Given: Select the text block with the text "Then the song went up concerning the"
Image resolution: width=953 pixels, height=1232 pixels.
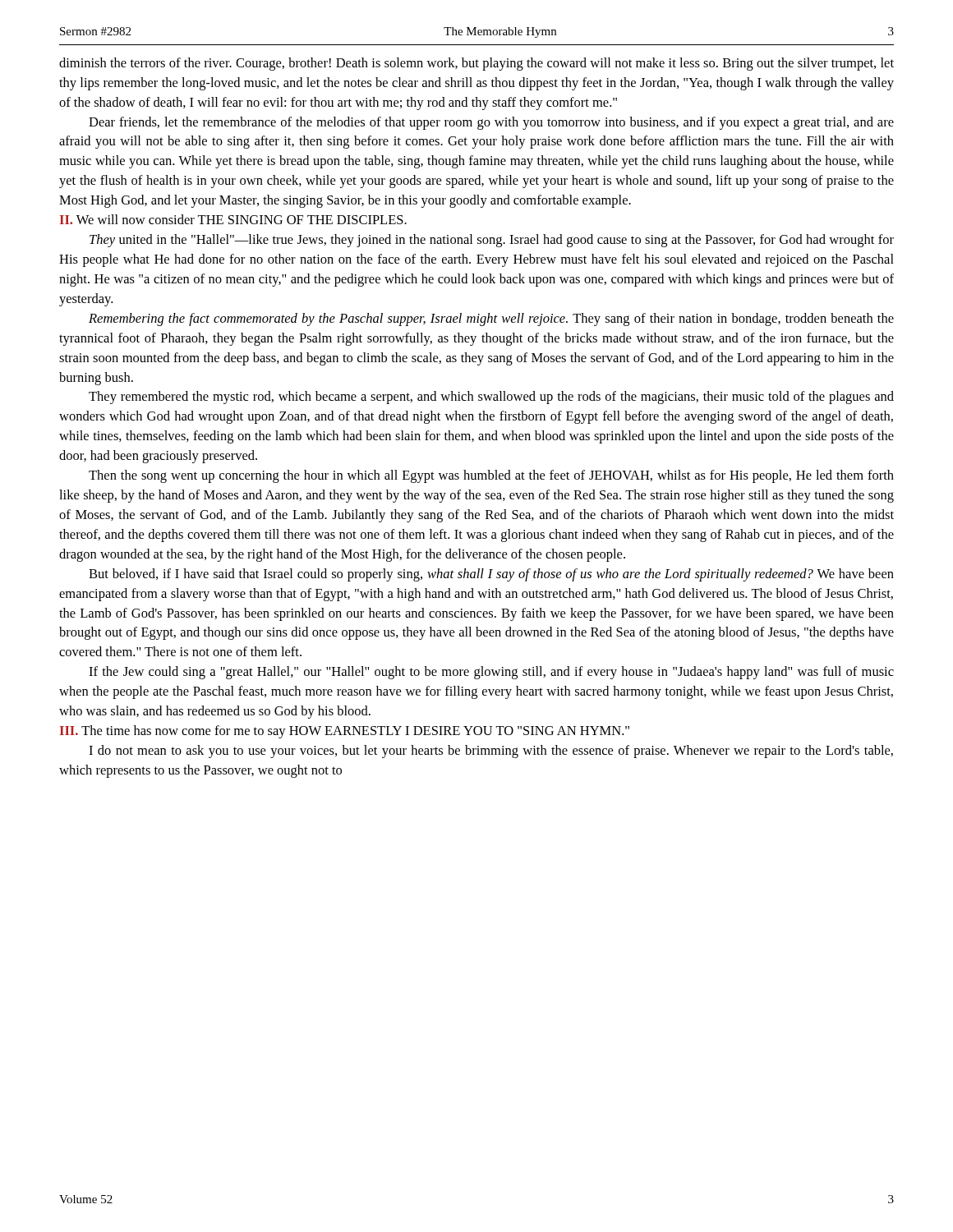Looking at the screenshot, I should point(476,515).
